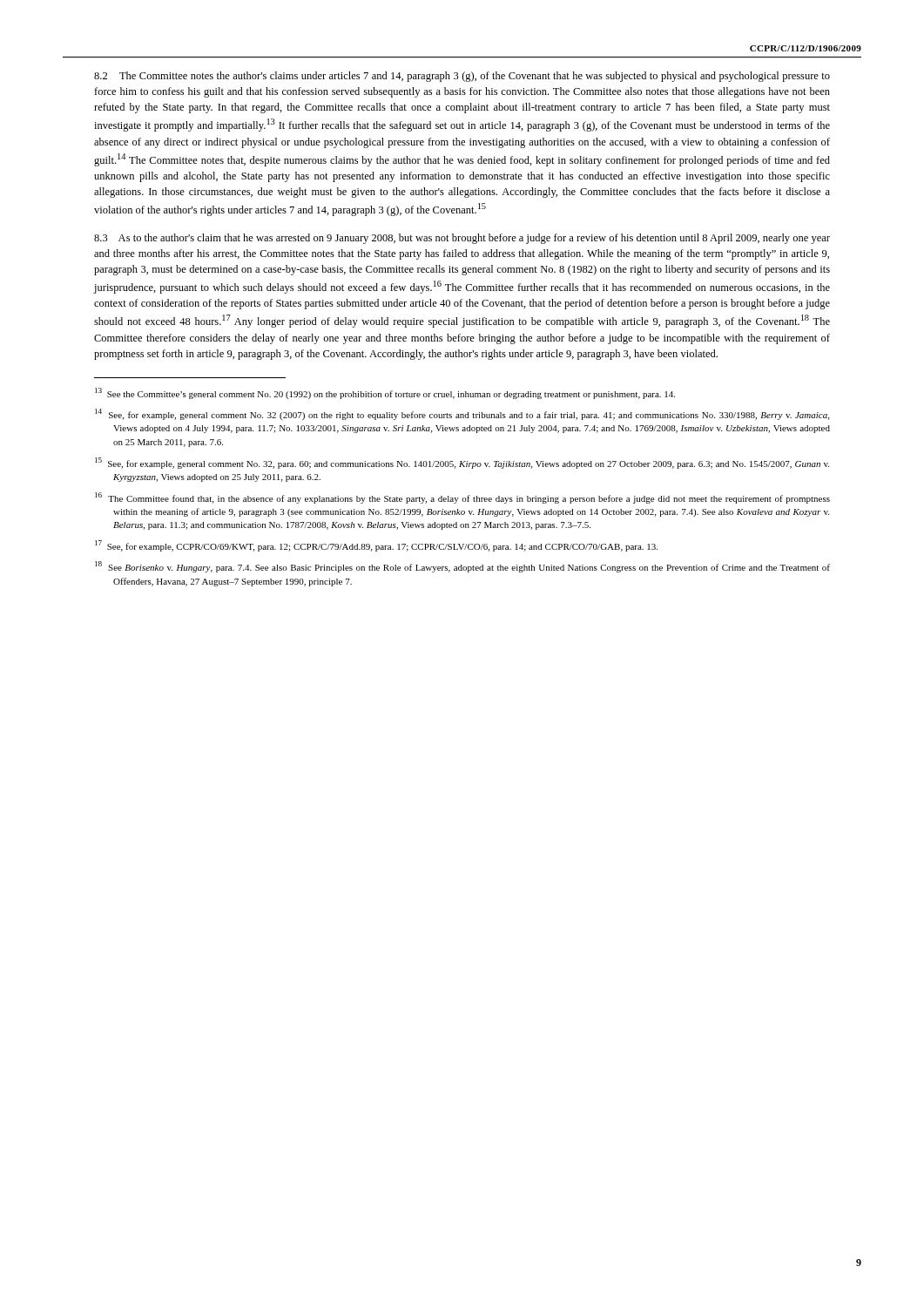Click on the block starting "15 See, for"
924x1307 pixels.
pos(462,469)
